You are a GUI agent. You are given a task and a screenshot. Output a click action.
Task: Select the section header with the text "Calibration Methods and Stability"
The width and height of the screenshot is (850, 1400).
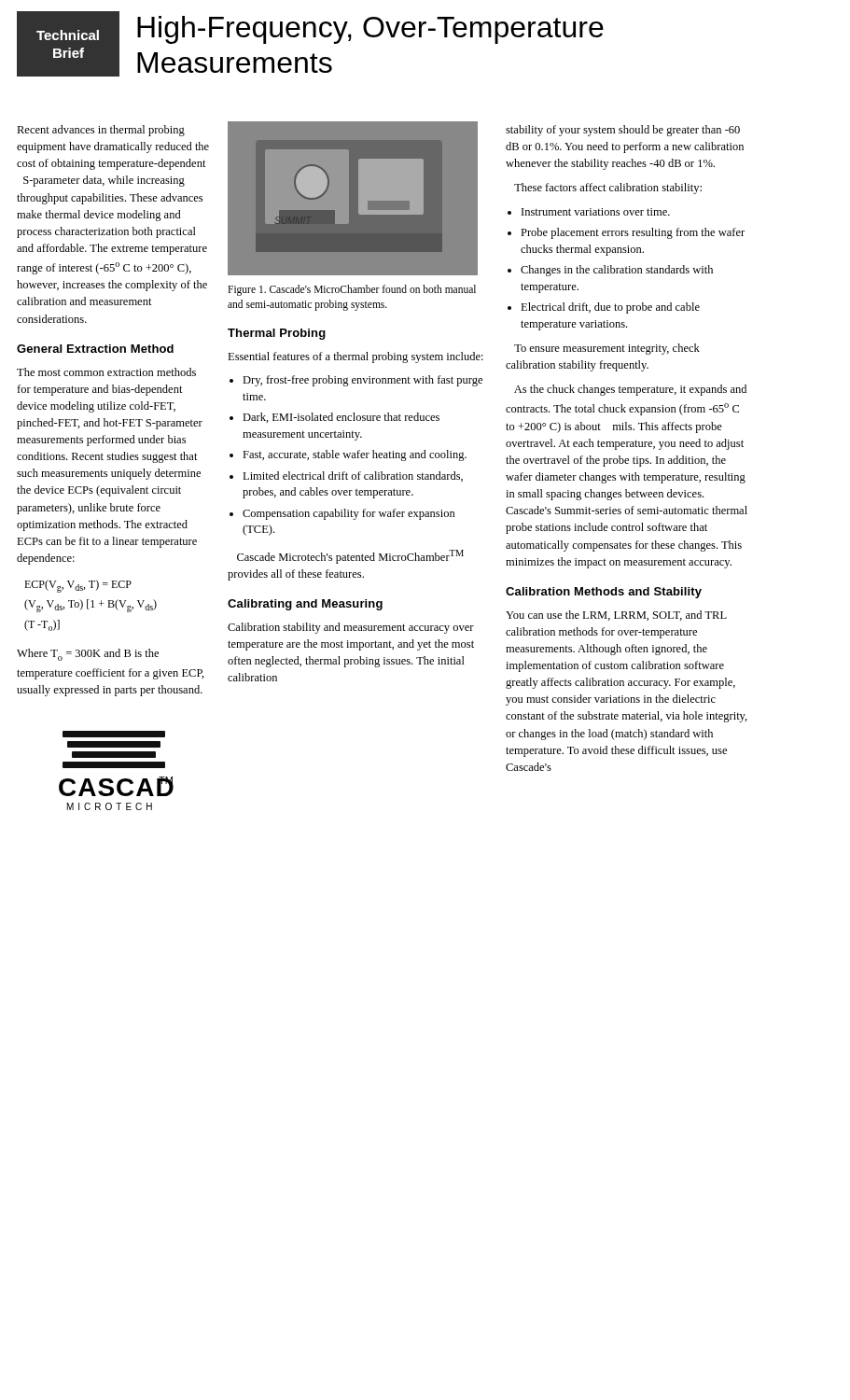click(604, 591)
